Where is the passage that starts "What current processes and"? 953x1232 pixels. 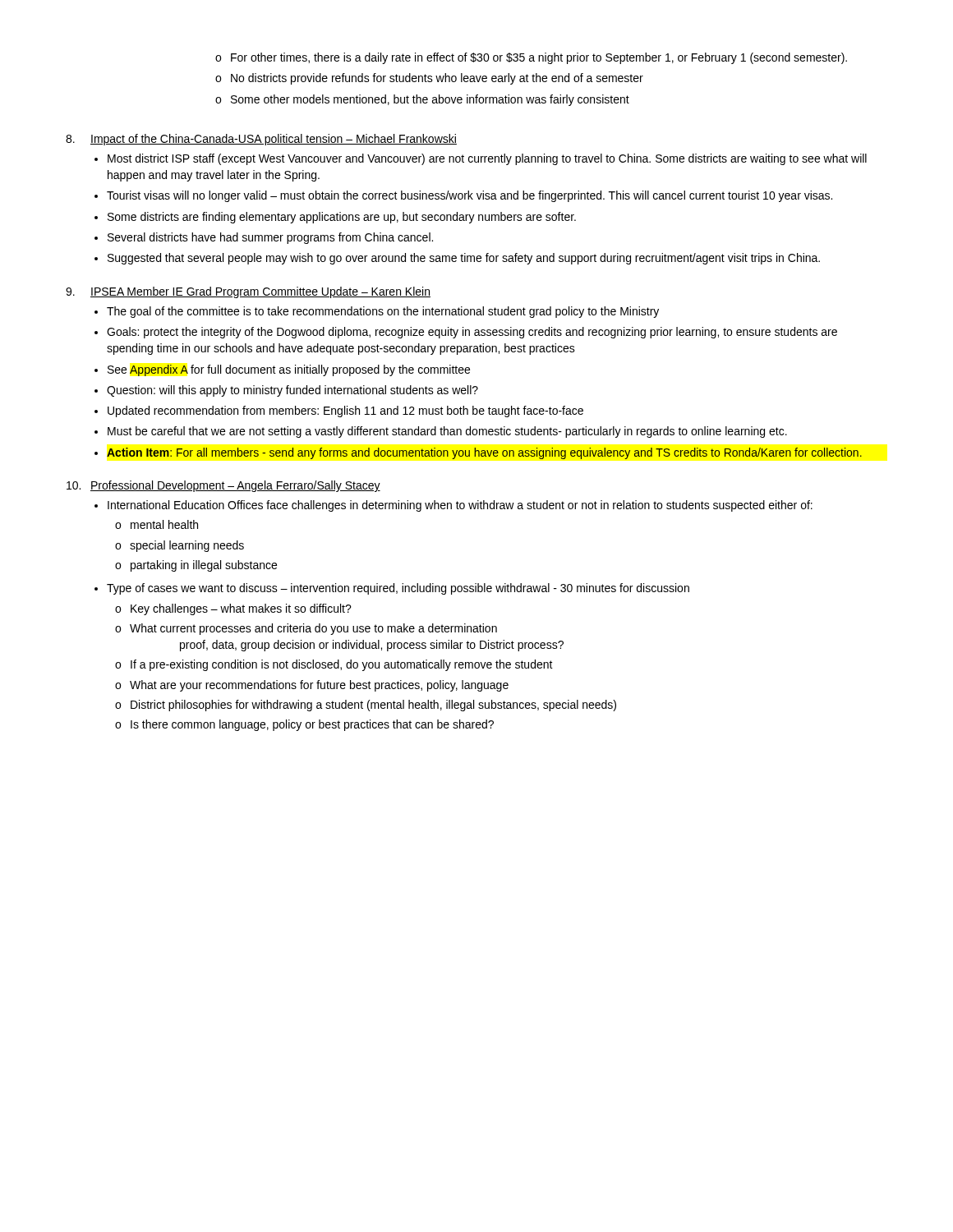click(x=509, y=637)
